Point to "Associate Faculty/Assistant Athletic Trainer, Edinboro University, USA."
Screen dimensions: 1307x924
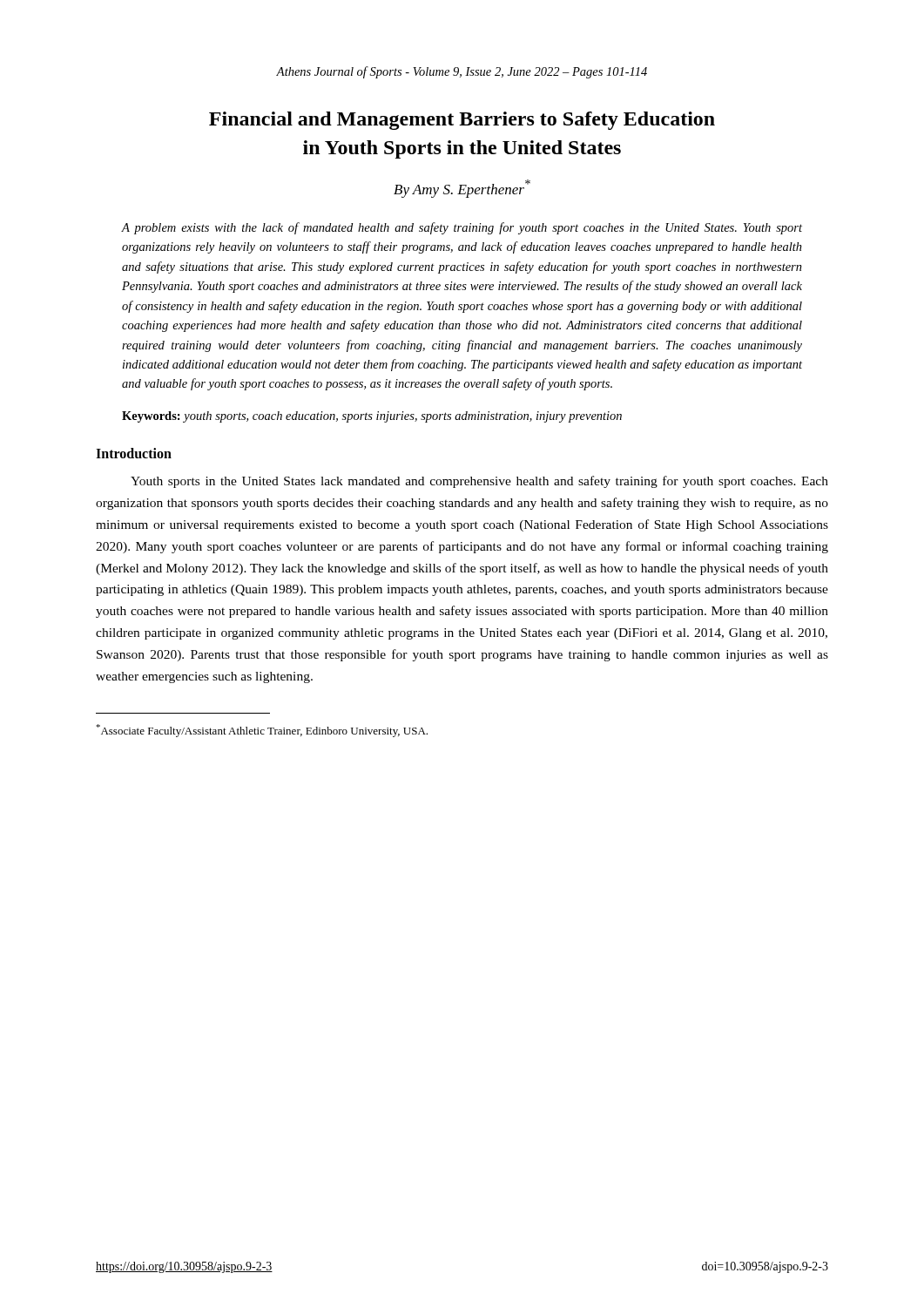click(262, 730)
